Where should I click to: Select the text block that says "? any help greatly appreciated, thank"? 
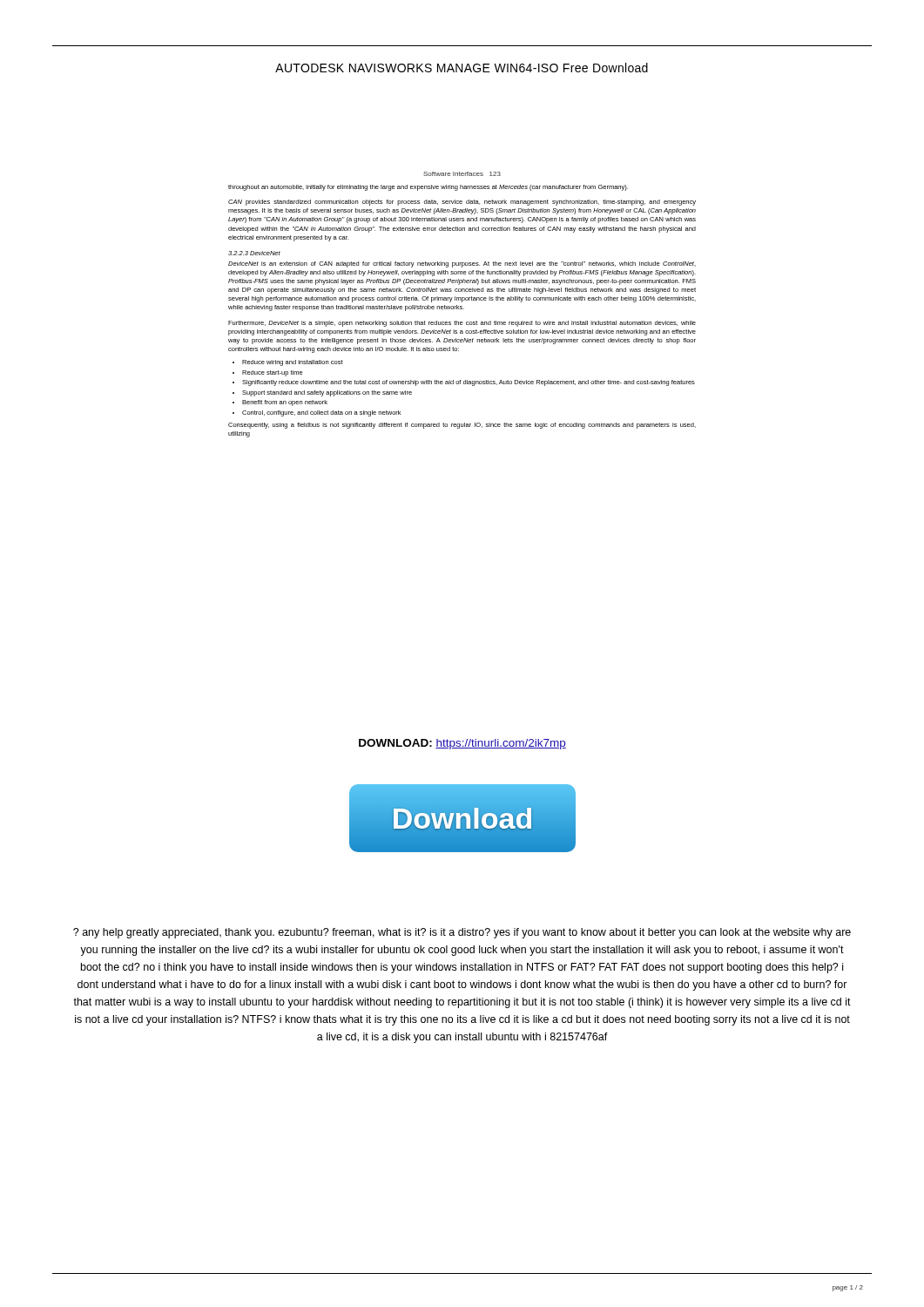click(x=462, y=985)
